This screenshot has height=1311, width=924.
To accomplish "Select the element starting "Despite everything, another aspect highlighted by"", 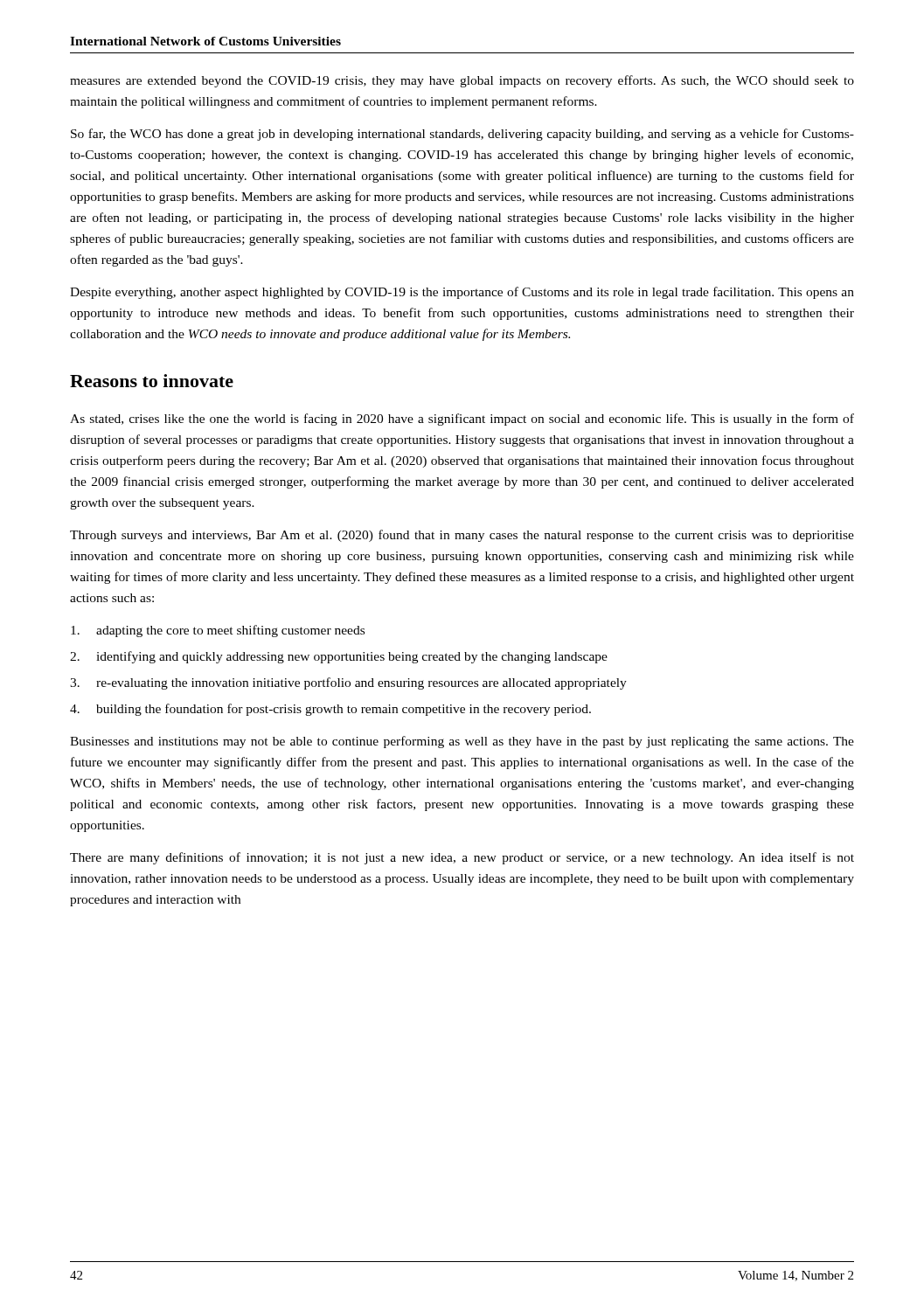I will tap(462, 313).
